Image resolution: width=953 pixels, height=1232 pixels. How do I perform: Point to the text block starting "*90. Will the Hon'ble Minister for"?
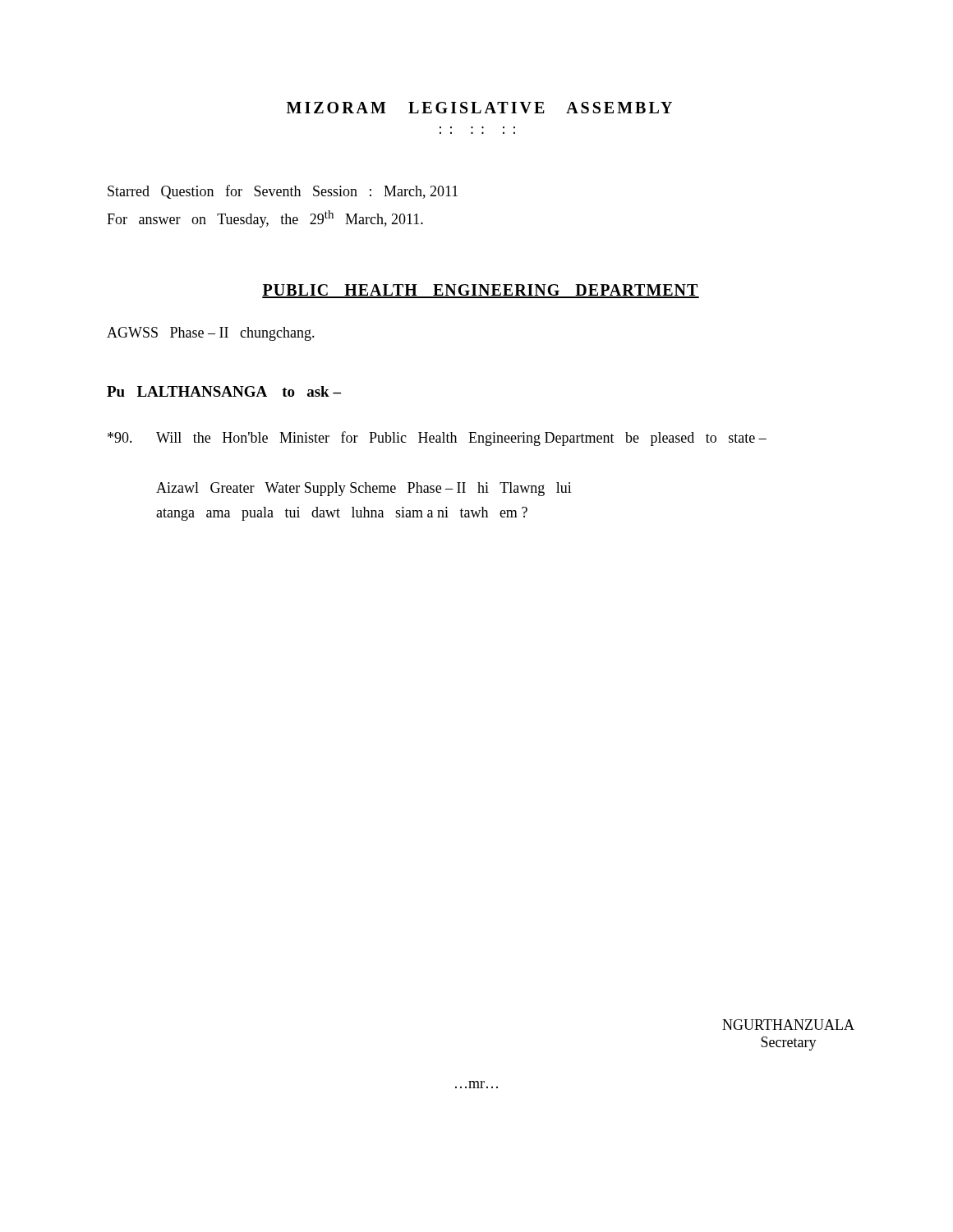pyautogui.click(x=481, y=438)
